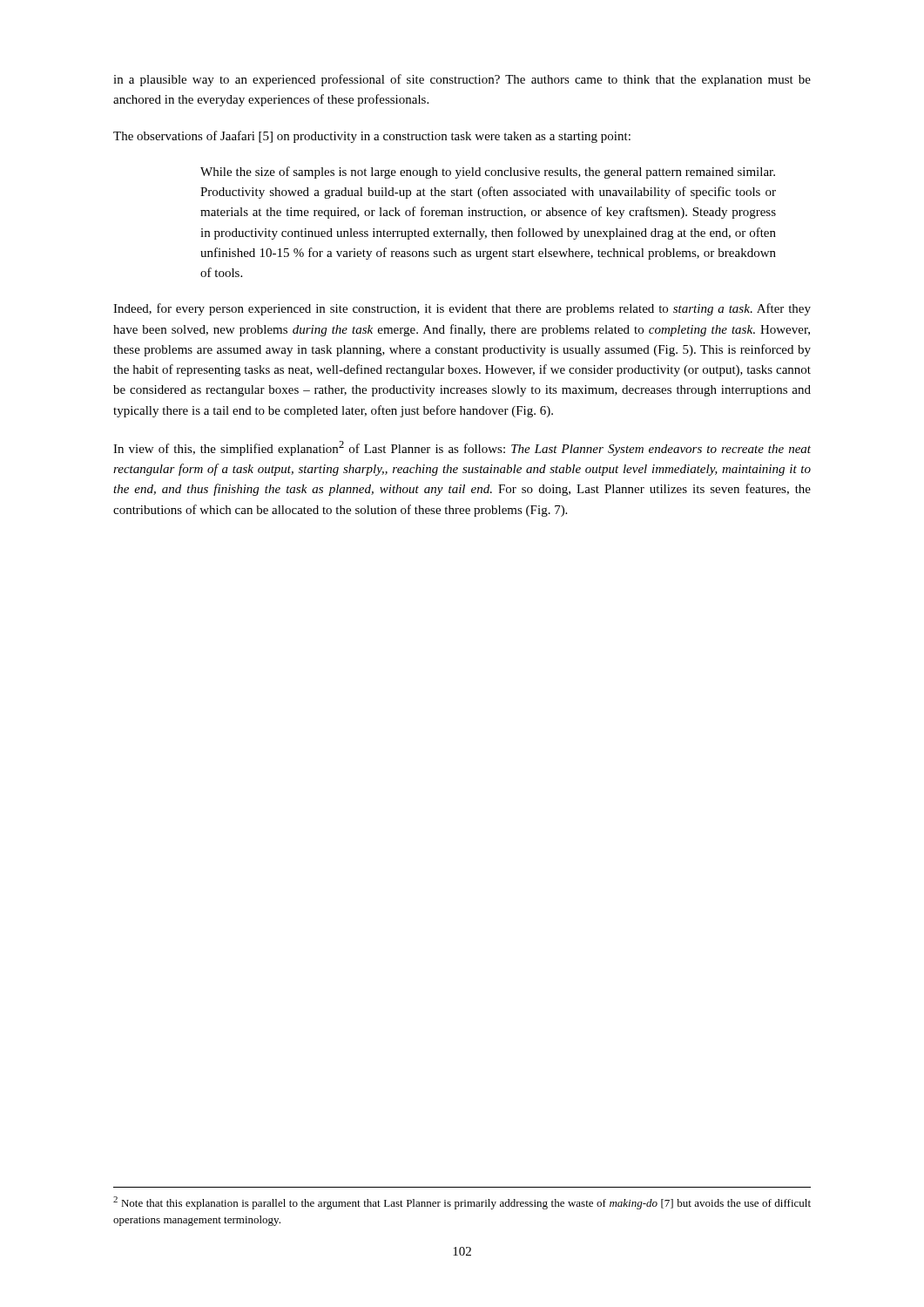Point to the block starting "The observations of Jaafari [5] on"

coord(372,135)
